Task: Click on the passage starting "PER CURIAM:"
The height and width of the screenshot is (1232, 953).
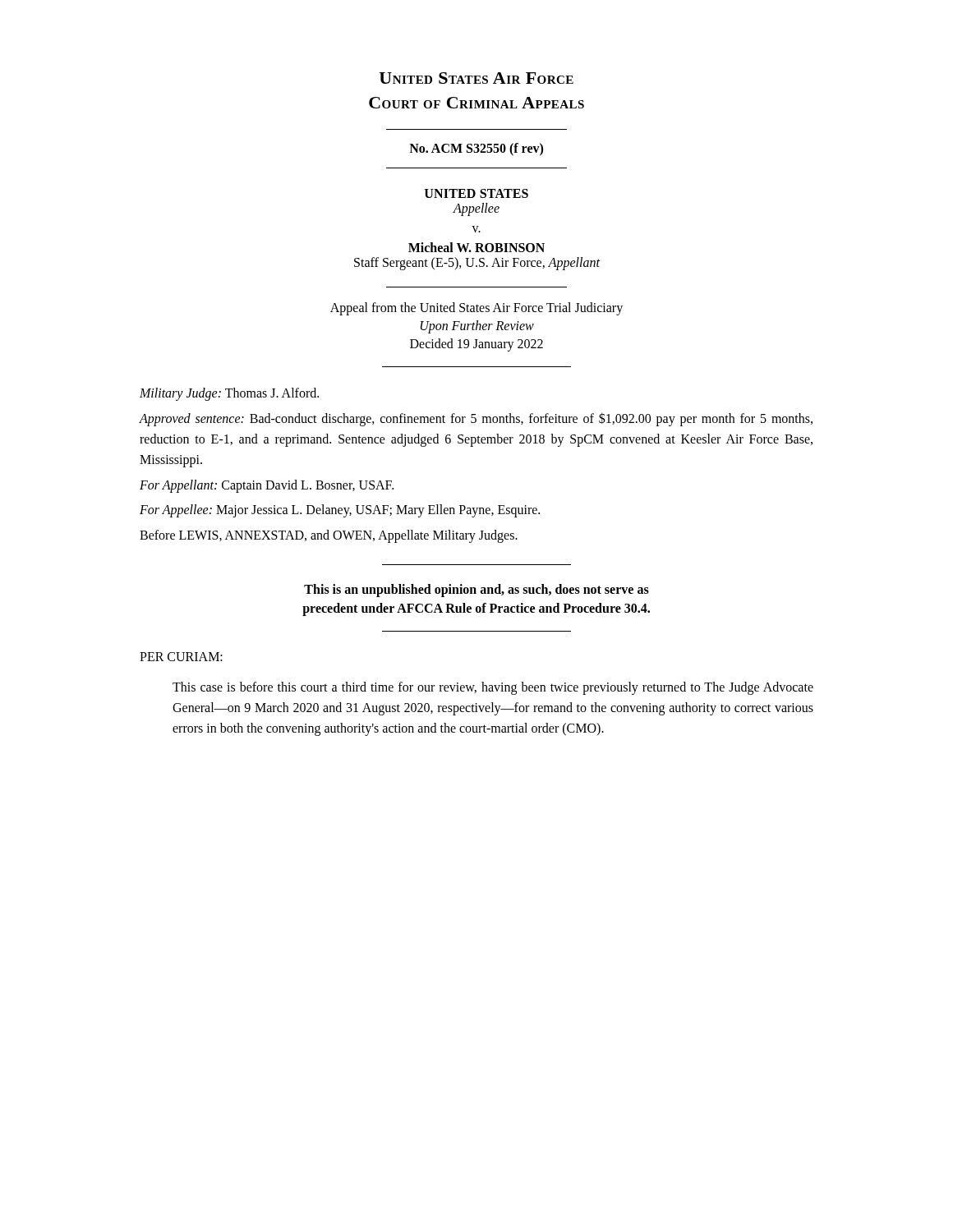Action: [181, 657]
